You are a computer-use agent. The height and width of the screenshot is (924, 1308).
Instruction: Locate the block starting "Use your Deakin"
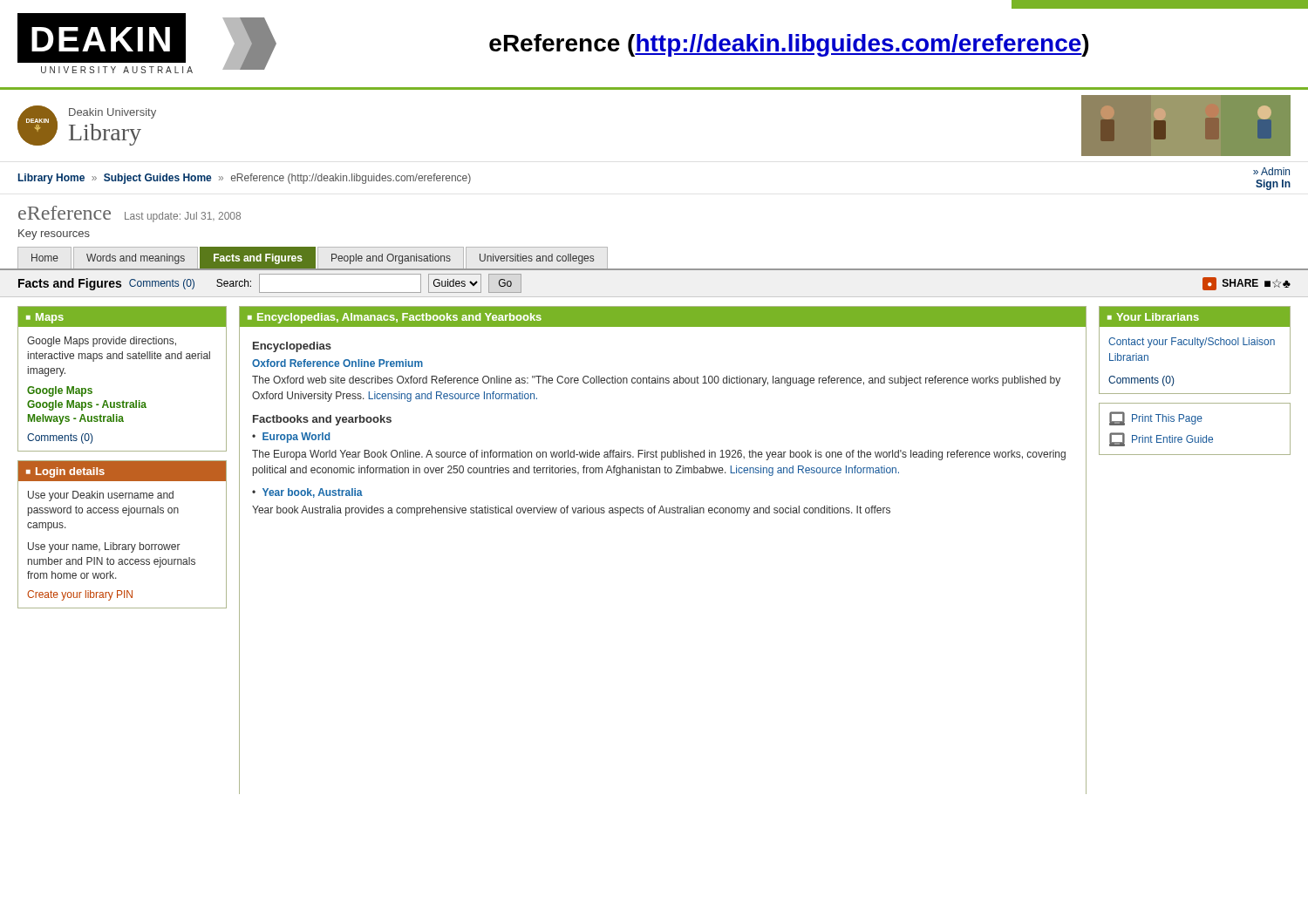pos(103,510)
